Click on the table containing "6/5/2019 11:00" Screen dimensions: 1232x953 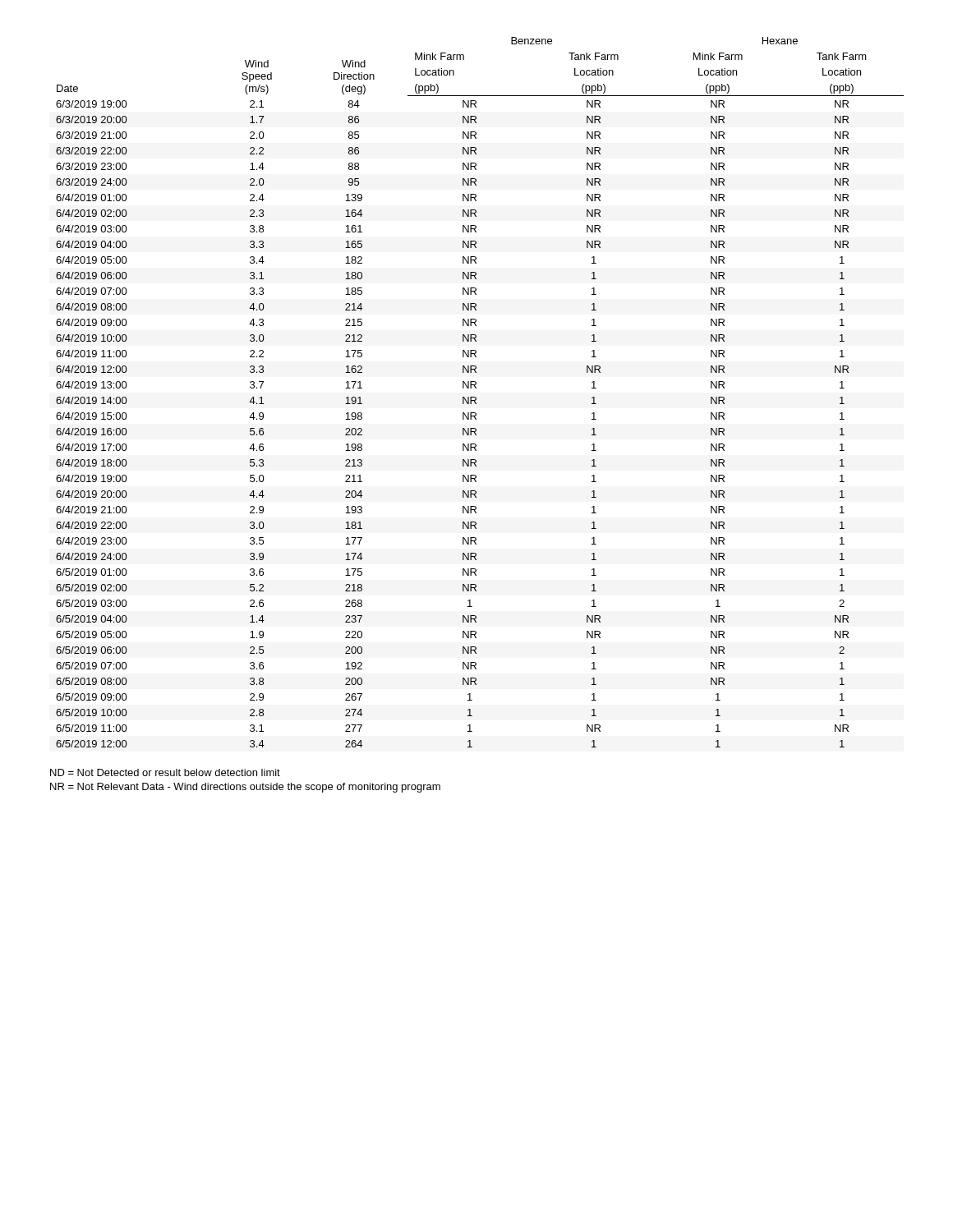(476, 392)
